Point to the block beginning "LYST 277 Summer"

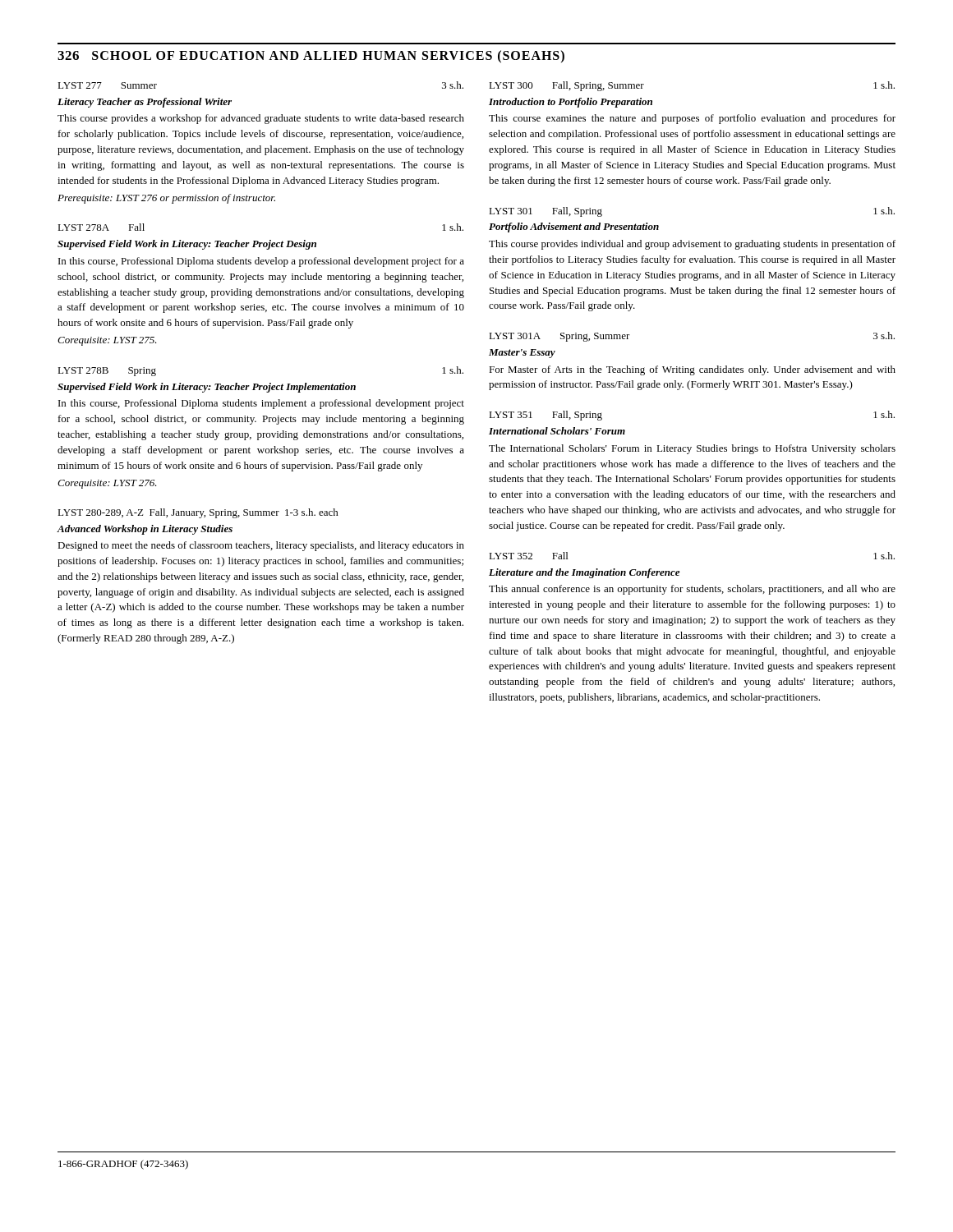click(x=261, y=142)
